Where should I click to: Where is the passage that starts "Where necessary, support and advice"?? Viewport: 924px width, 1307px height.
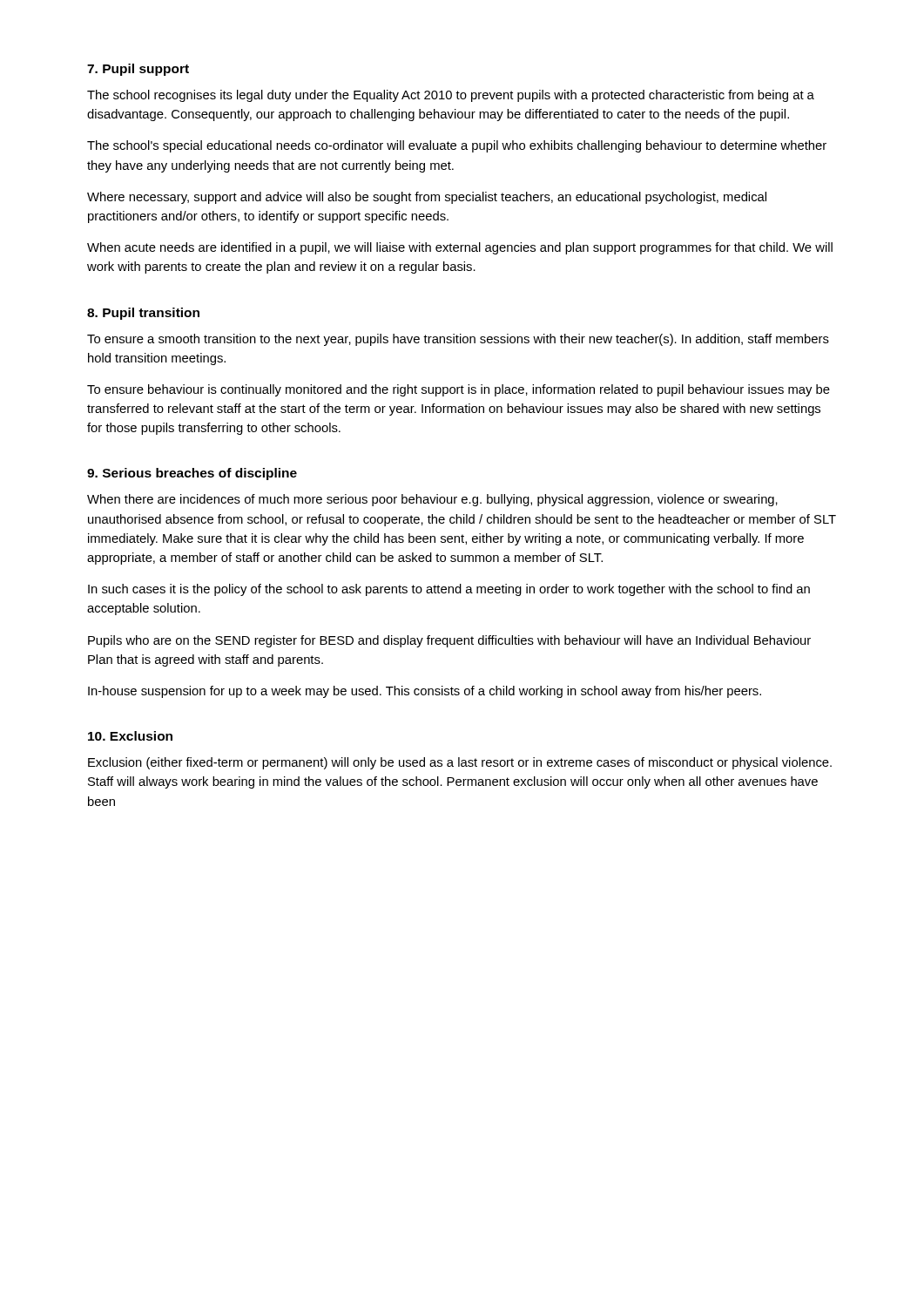coord(427,206)
